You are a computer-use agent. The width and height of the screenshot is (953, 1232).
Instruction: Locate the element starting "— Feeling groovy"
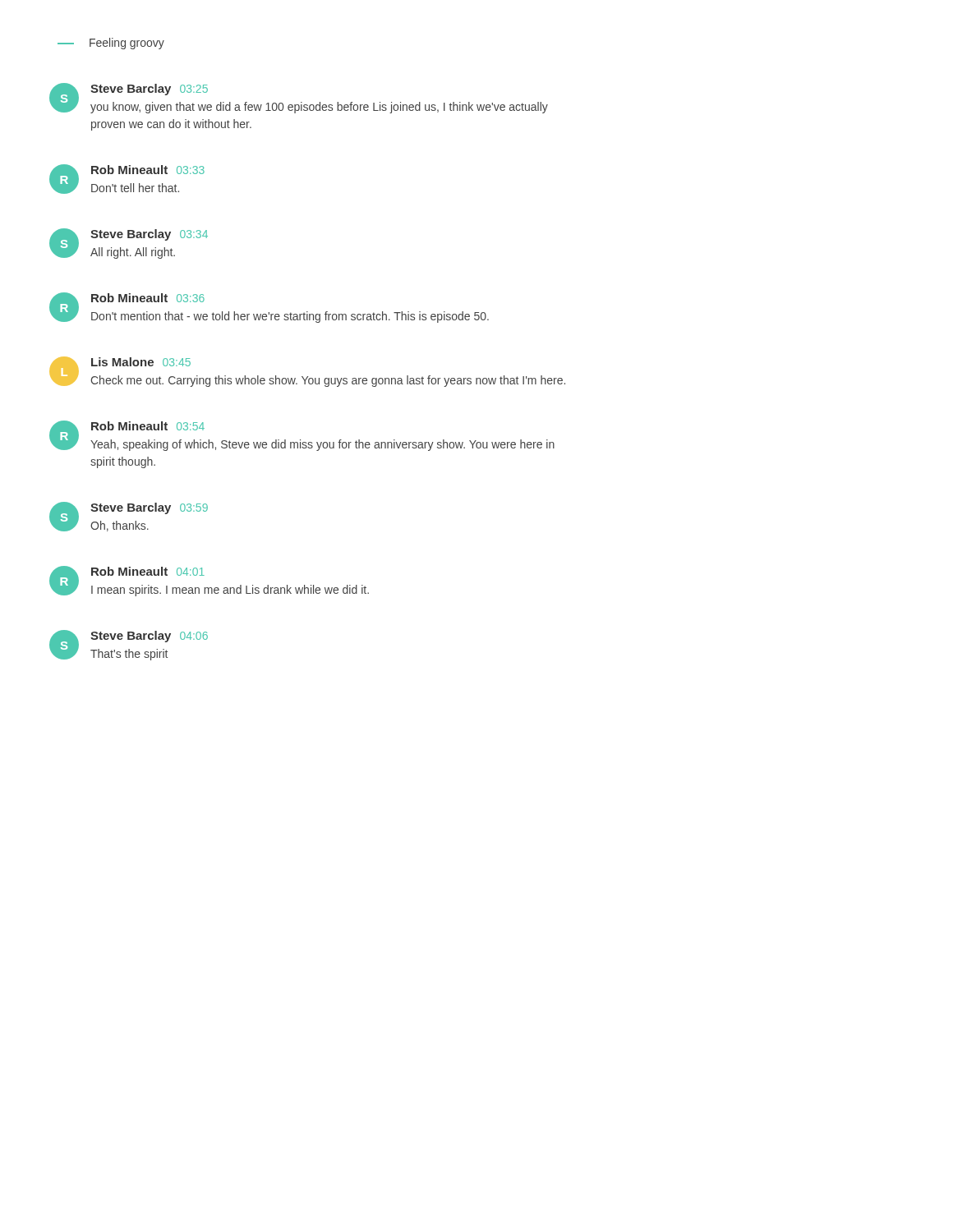click(111, 42)
